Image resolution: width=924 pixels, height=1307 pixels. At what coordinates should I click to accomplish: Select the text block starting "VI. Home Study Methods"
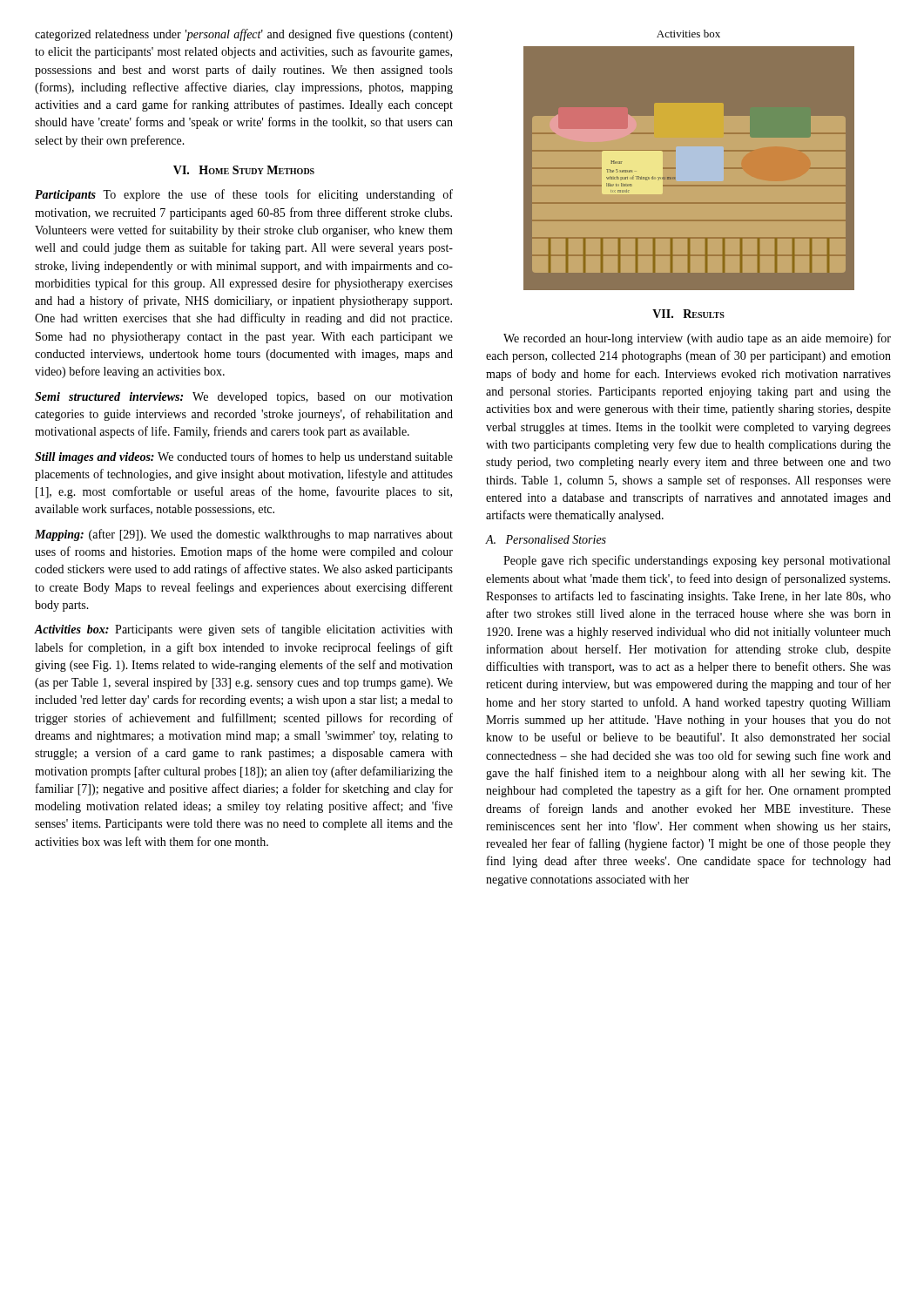click(244, 171)
